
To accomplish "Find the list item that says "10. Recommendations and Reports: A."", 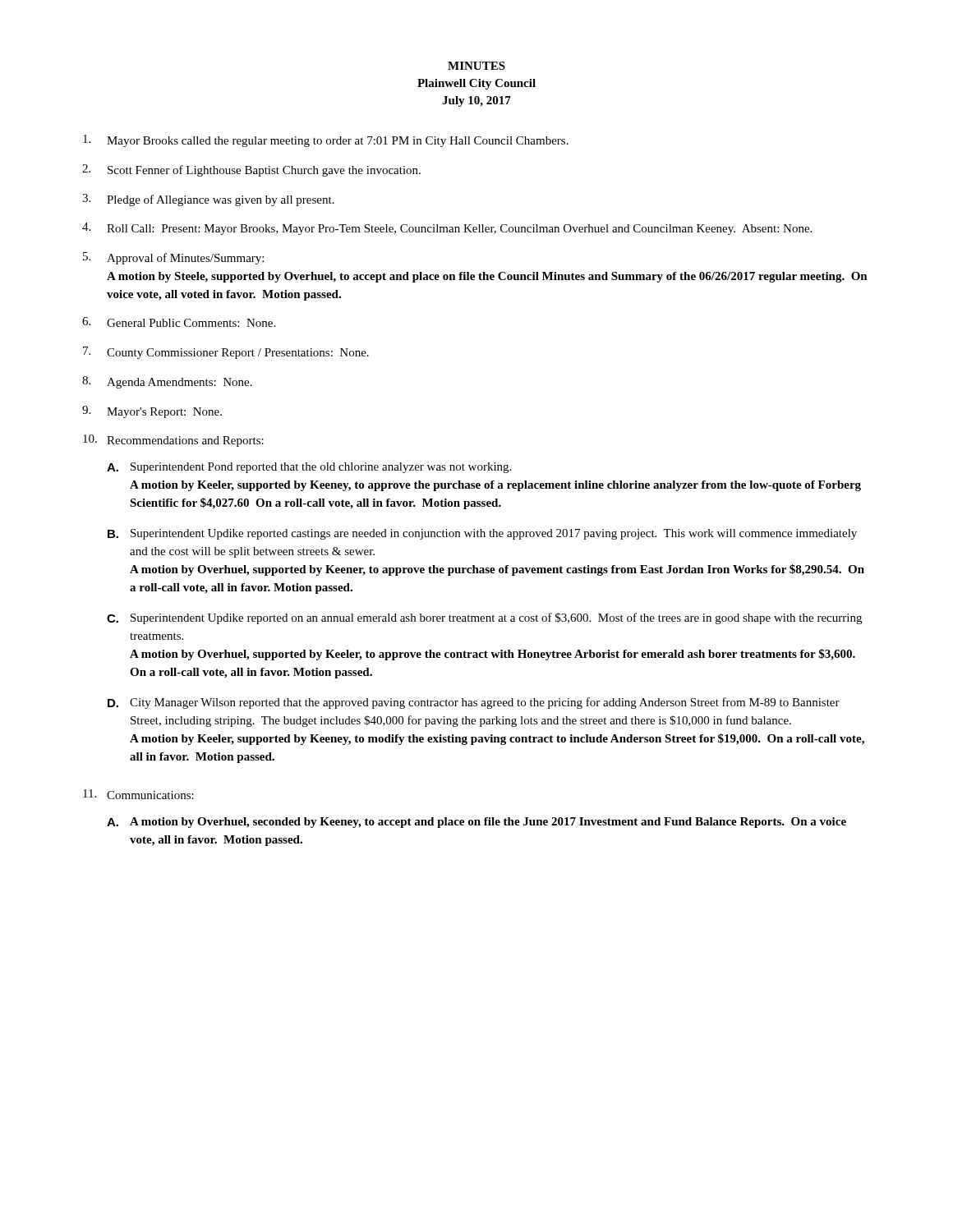I will (476, 606).
